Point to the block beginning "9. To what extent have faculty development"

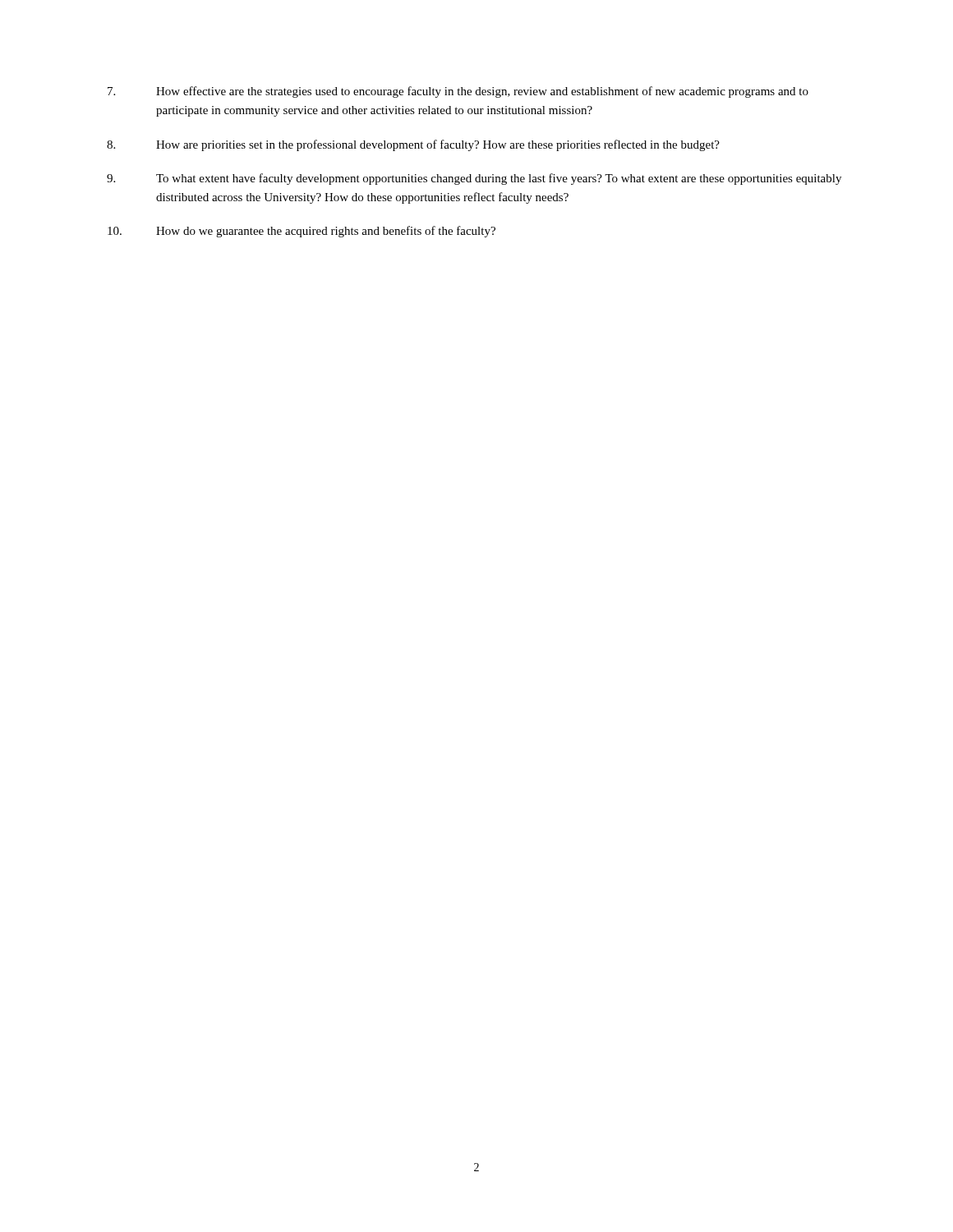click(476, 188)
